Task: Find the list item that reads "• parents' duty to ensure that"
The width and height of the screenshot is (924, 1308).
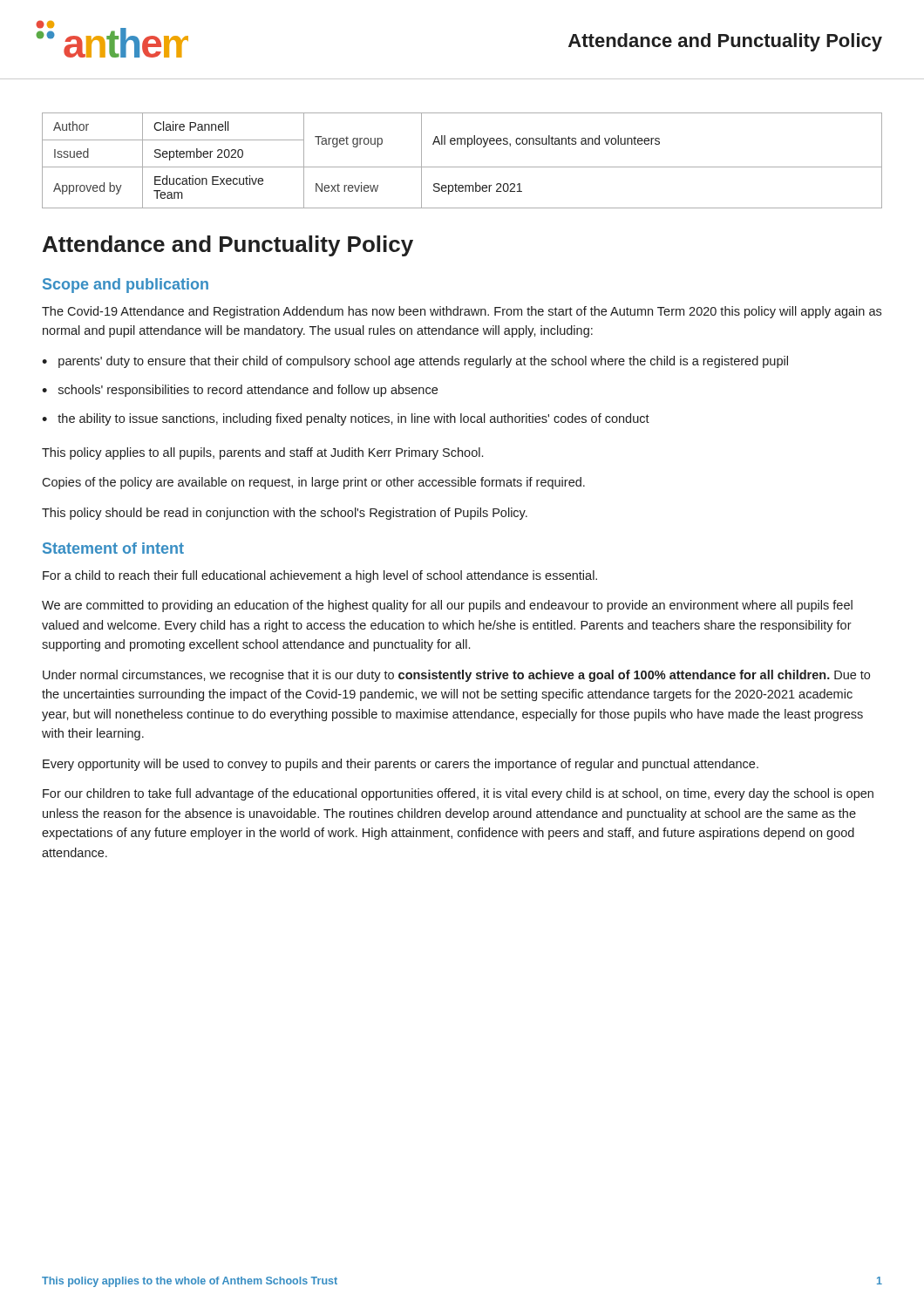Action: (x=462, y=363)
